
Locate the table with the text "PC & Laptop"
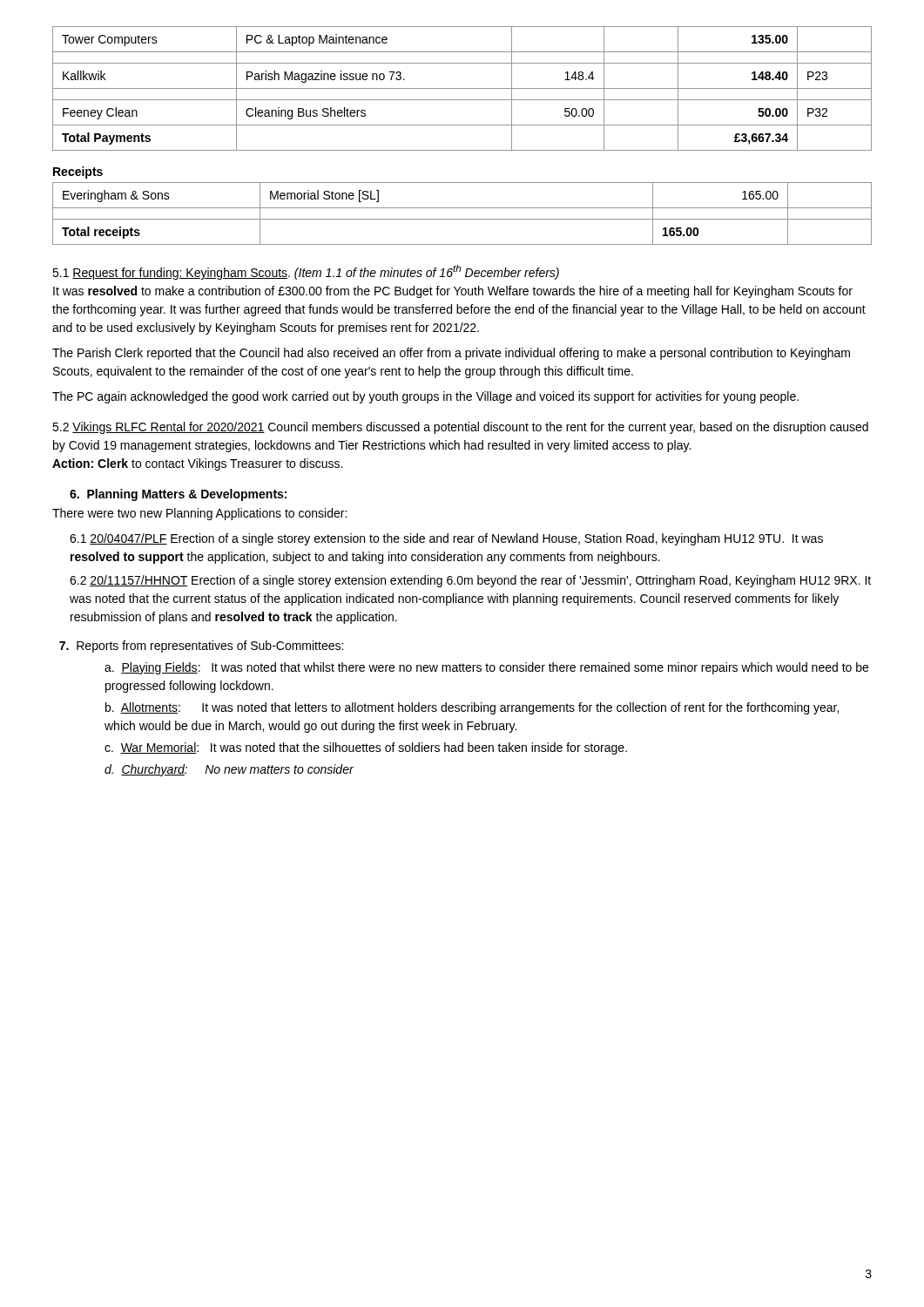(x=462, y=88)
